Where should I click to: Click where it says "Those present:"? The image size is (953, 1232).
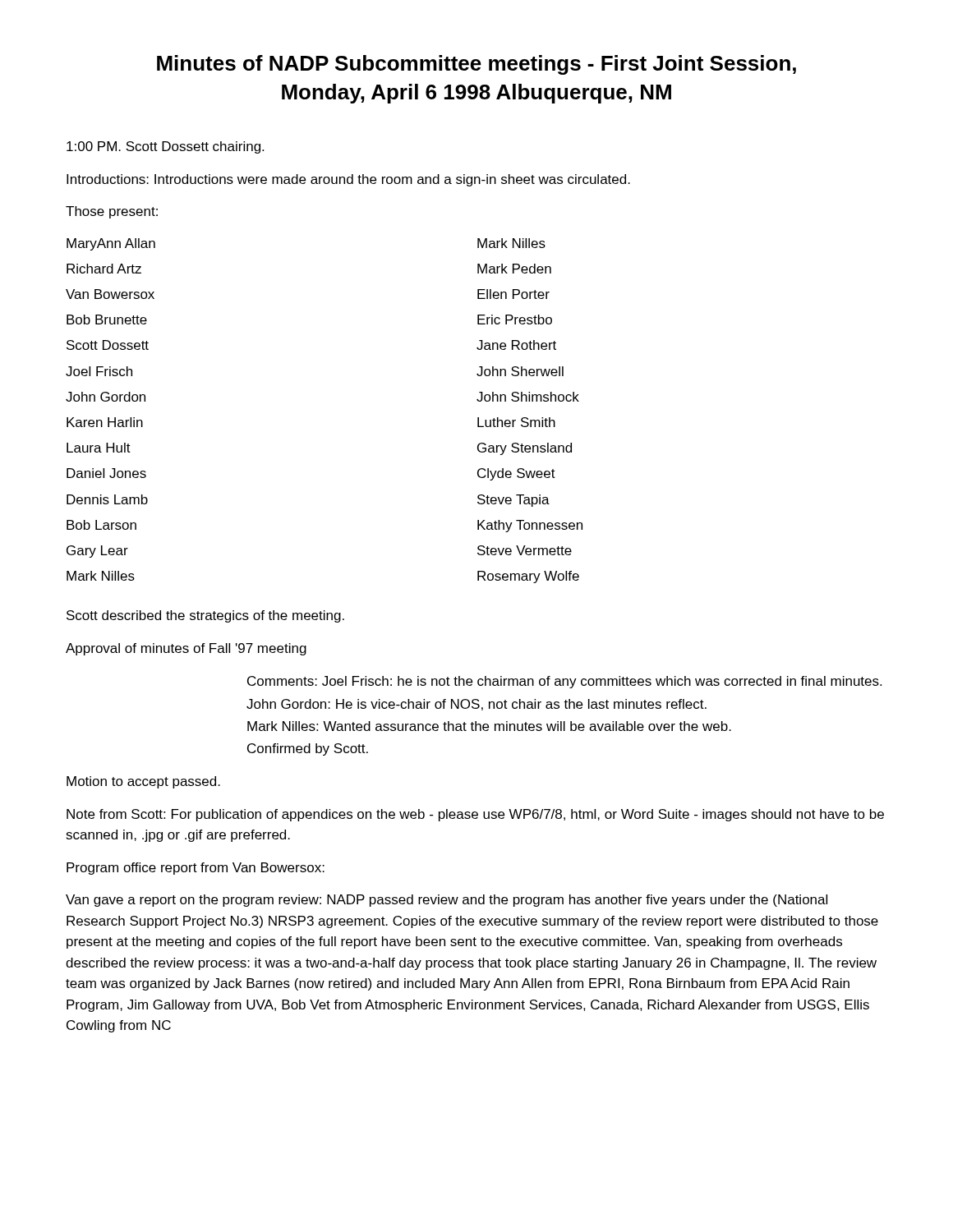coord(112,212)
